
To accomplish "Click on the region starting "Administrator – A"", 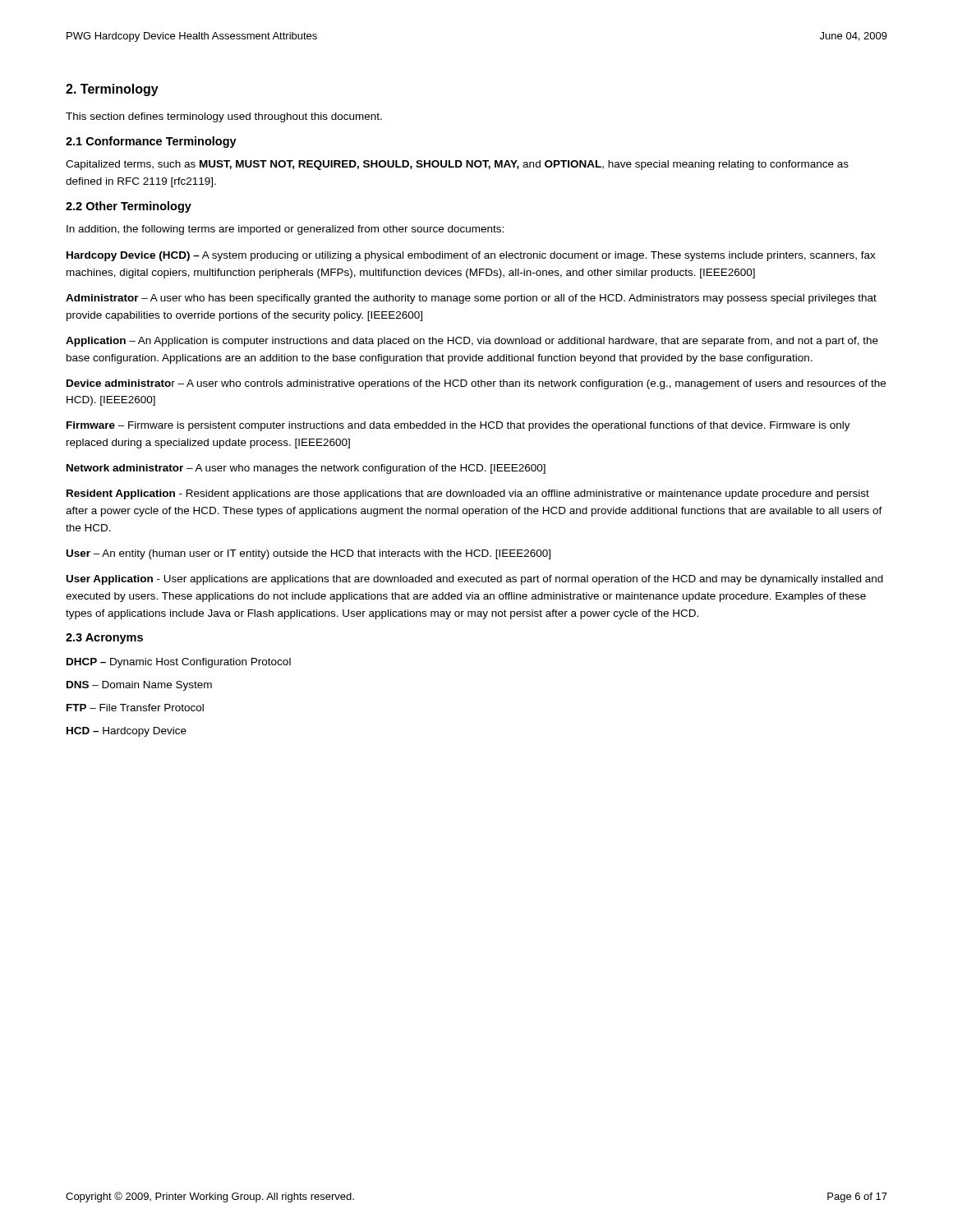I will (x=471, y=306).
